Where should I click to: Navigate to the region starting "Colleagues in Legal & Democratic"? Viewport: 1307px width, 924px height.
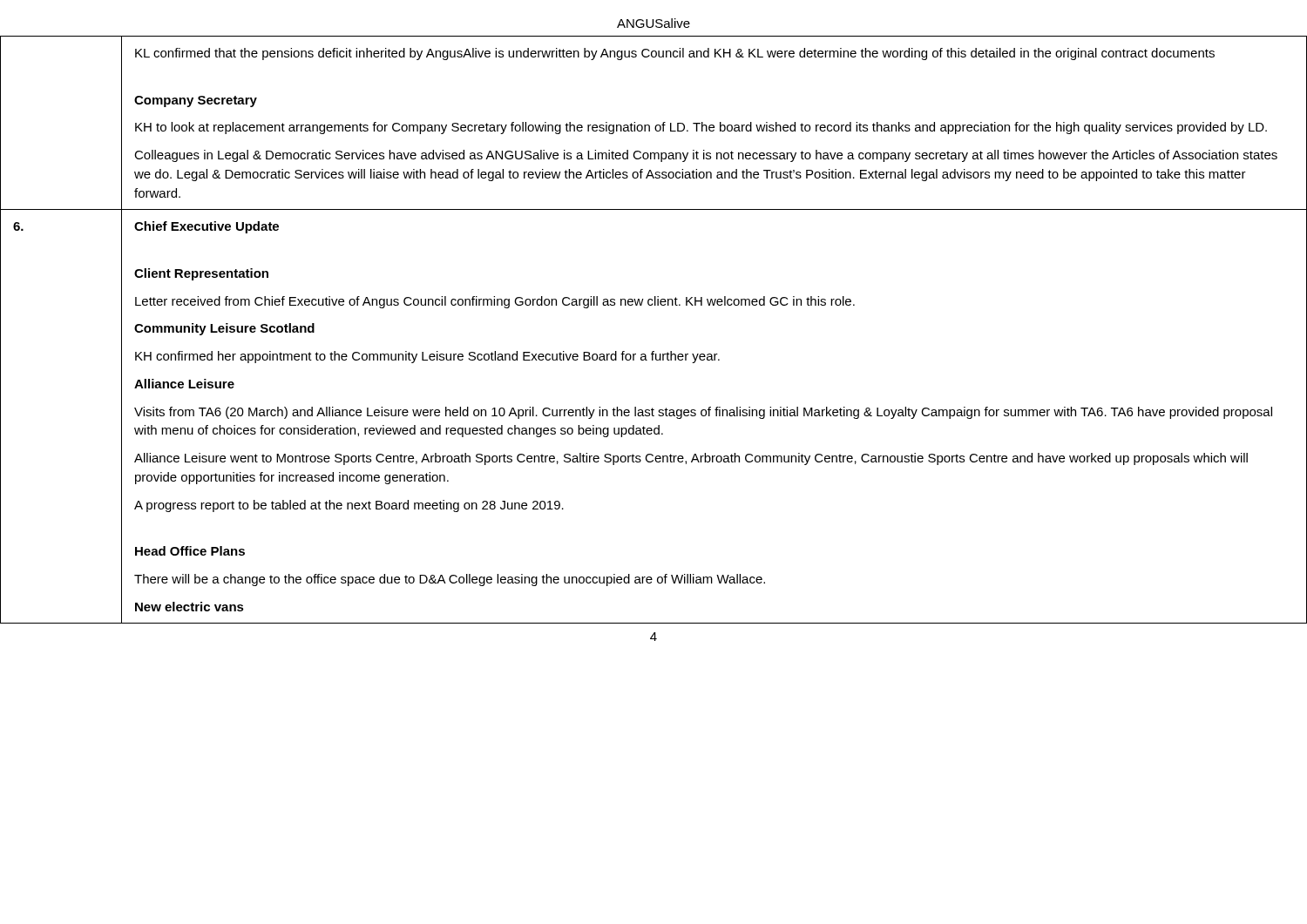point(706,174)
